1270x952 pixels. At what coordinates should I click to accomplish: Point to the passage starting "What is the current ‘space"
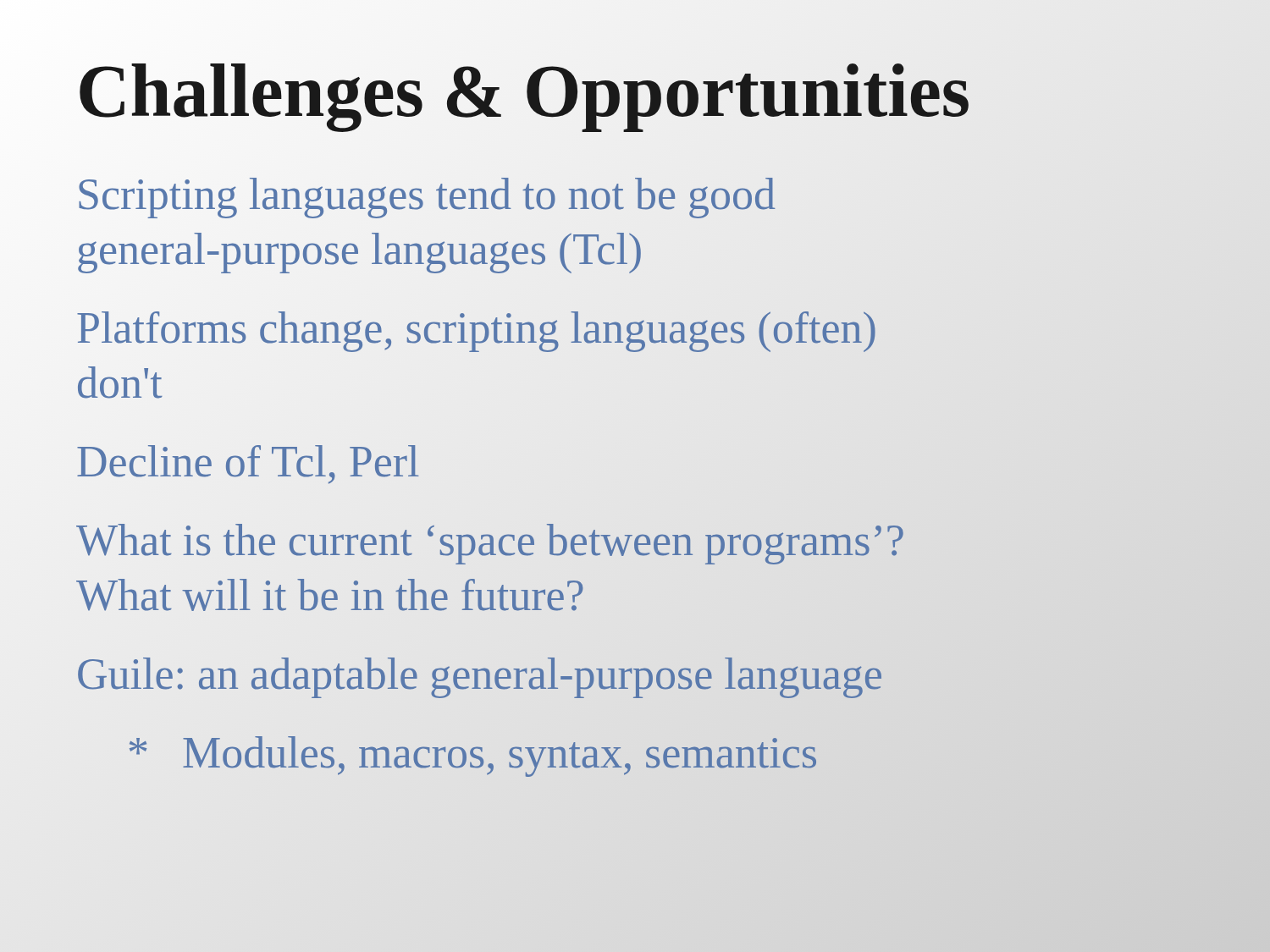[x=491, y=568]
